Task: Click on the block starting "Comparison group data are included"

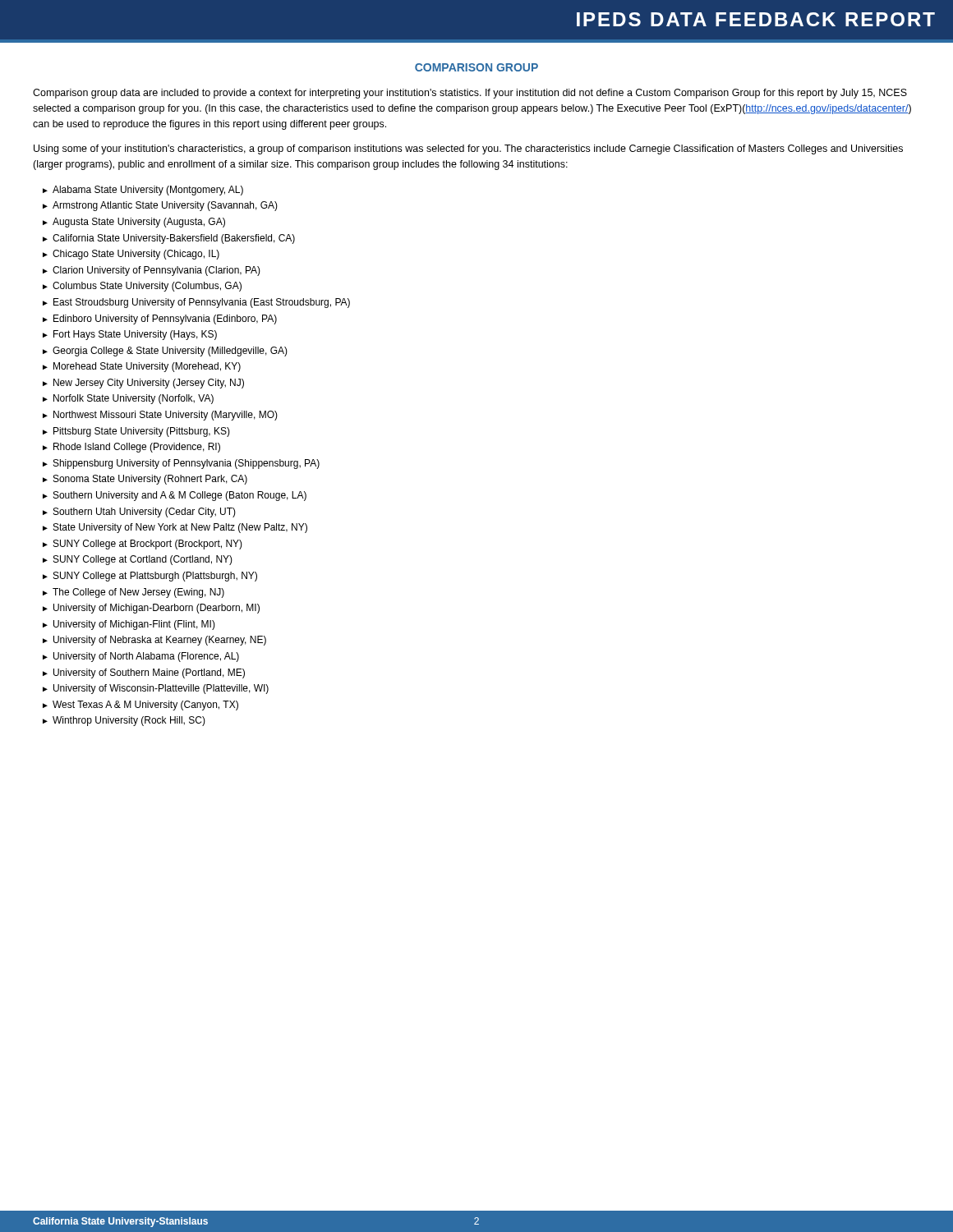Action: (x=472, y=108)
